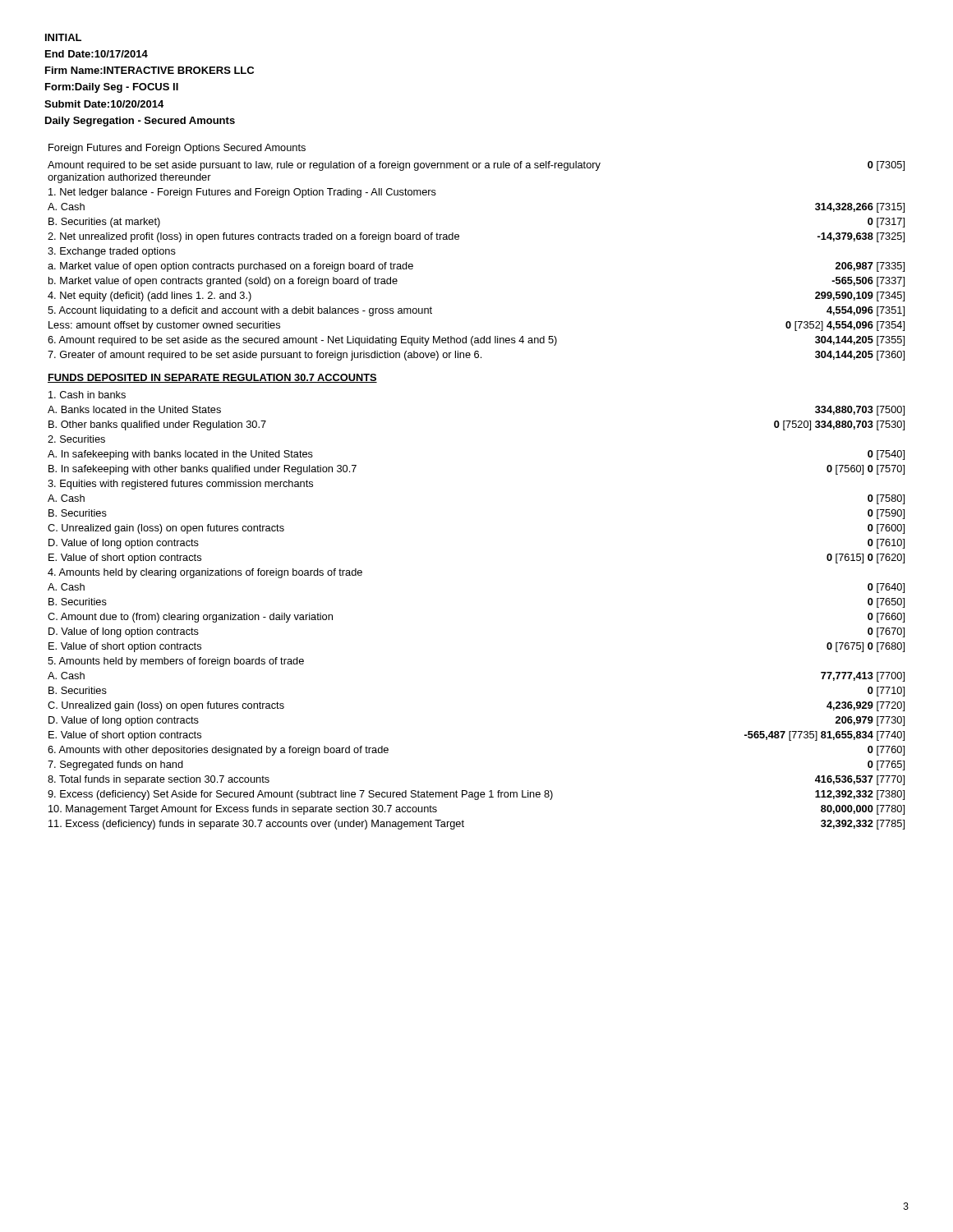953x1232 pixels.
Task: Locate the text block starting "Net ledger balance - Foreign Futures and Foreign"
Action: (242, 192)
